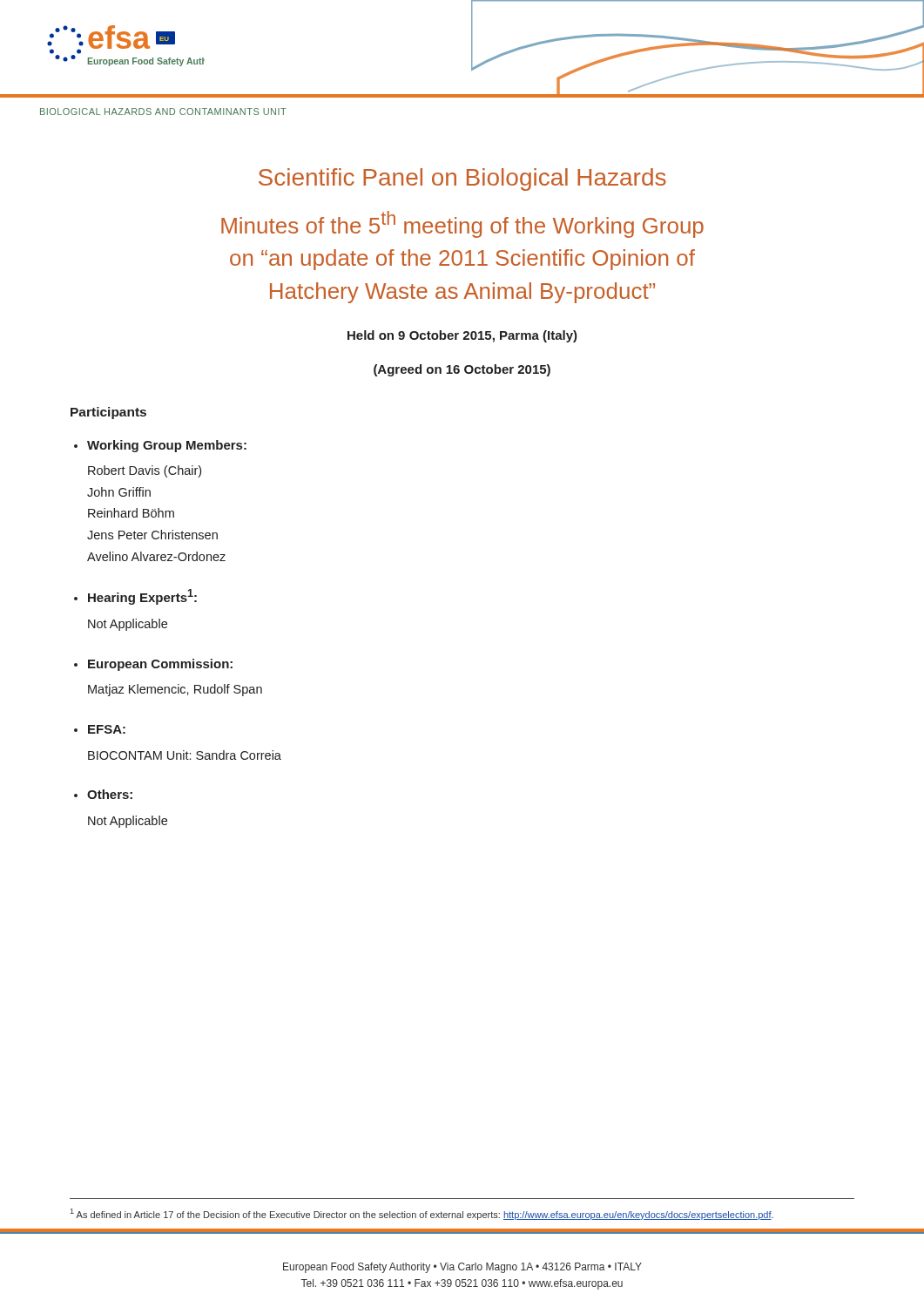Where is the title that starts "Scientific Panel on"?
This screenshot has width=924, height=1307.
click(462, 177)
